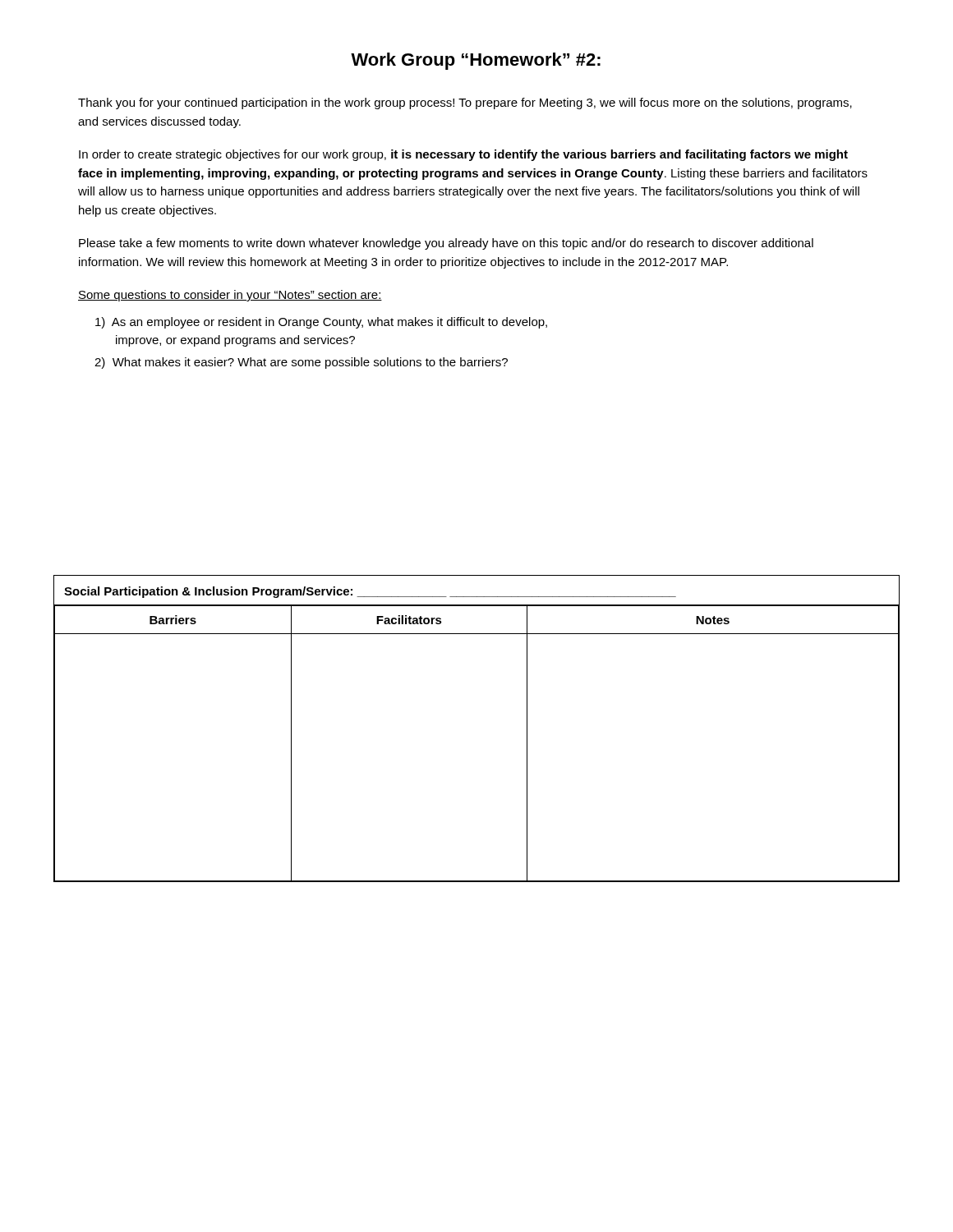Locate the table with the text "Notes"

click(476, 729)
